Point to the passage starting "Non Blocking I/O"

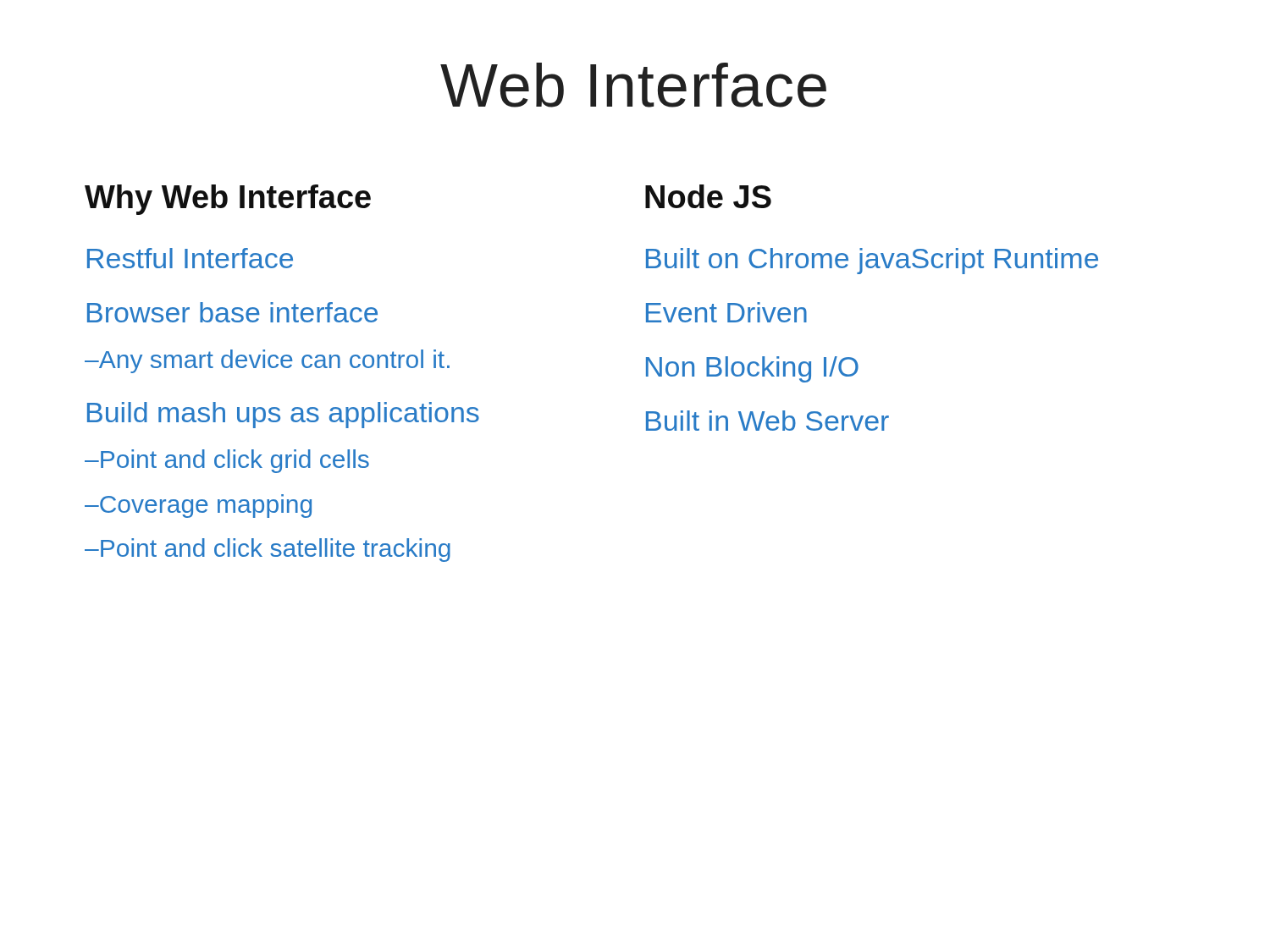[752, 367]
